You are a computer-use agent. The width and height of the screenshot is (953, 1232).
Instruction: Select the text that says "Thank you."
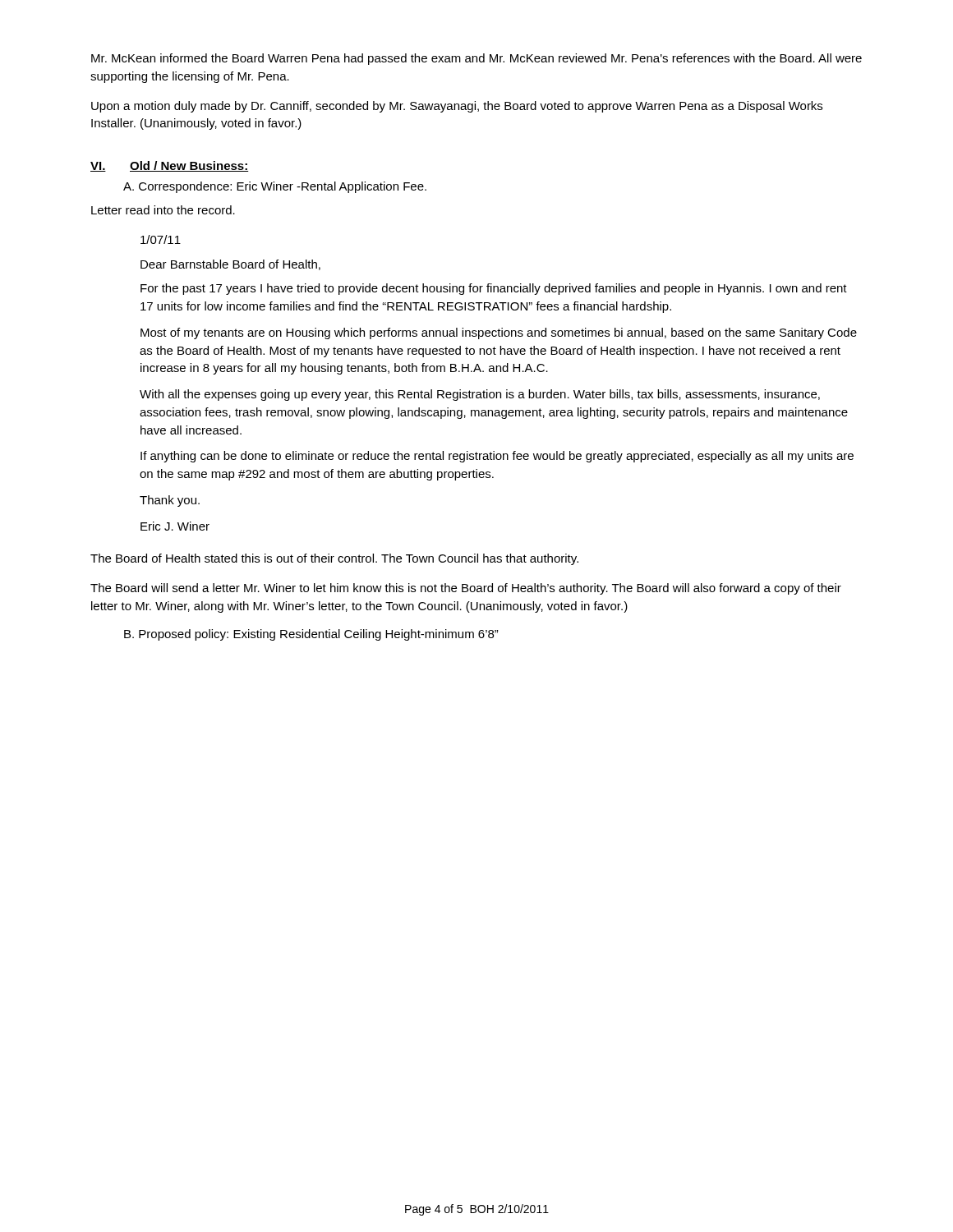(170, 501)
